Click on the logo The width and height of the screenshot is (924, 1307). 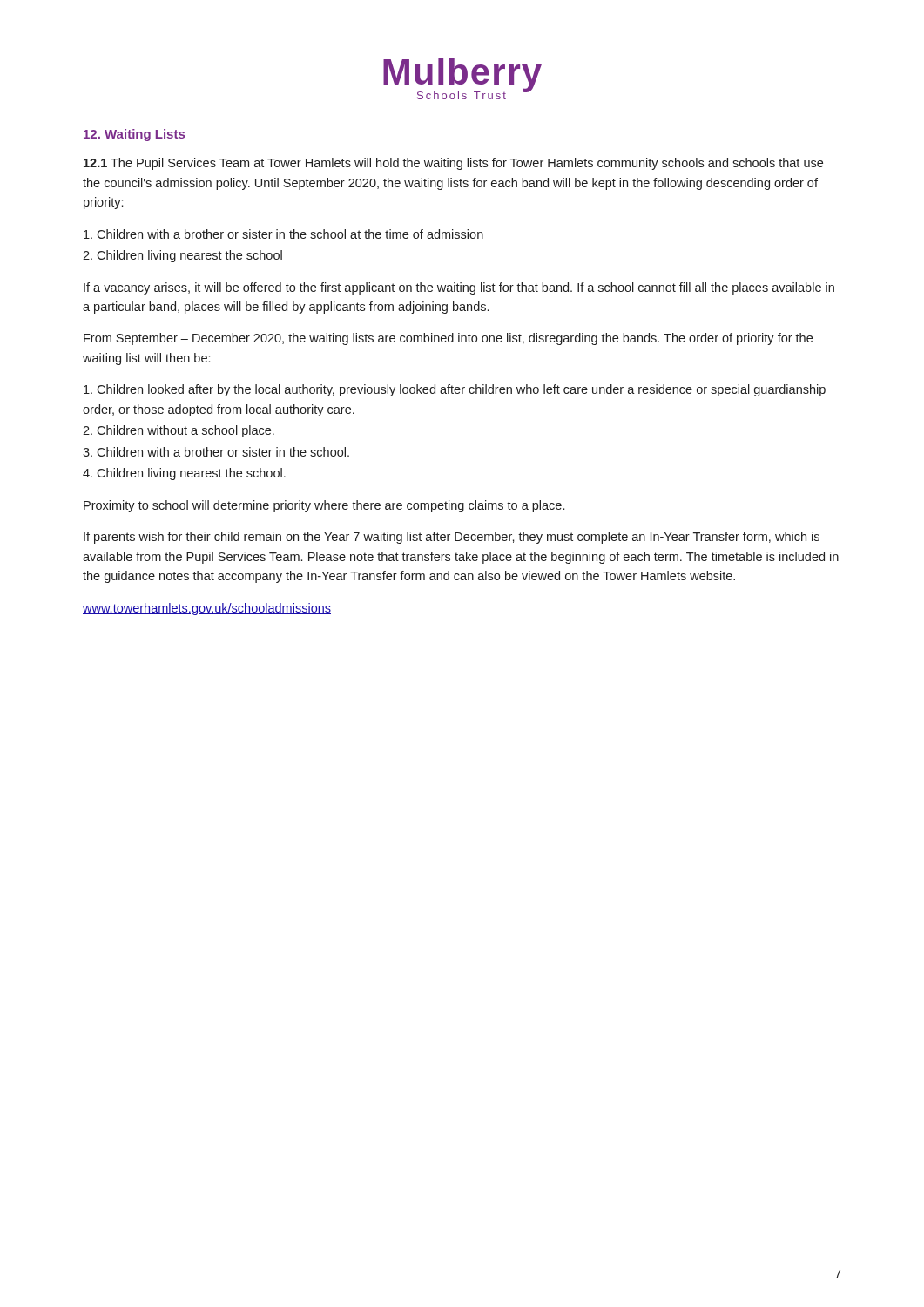[462, 77]
